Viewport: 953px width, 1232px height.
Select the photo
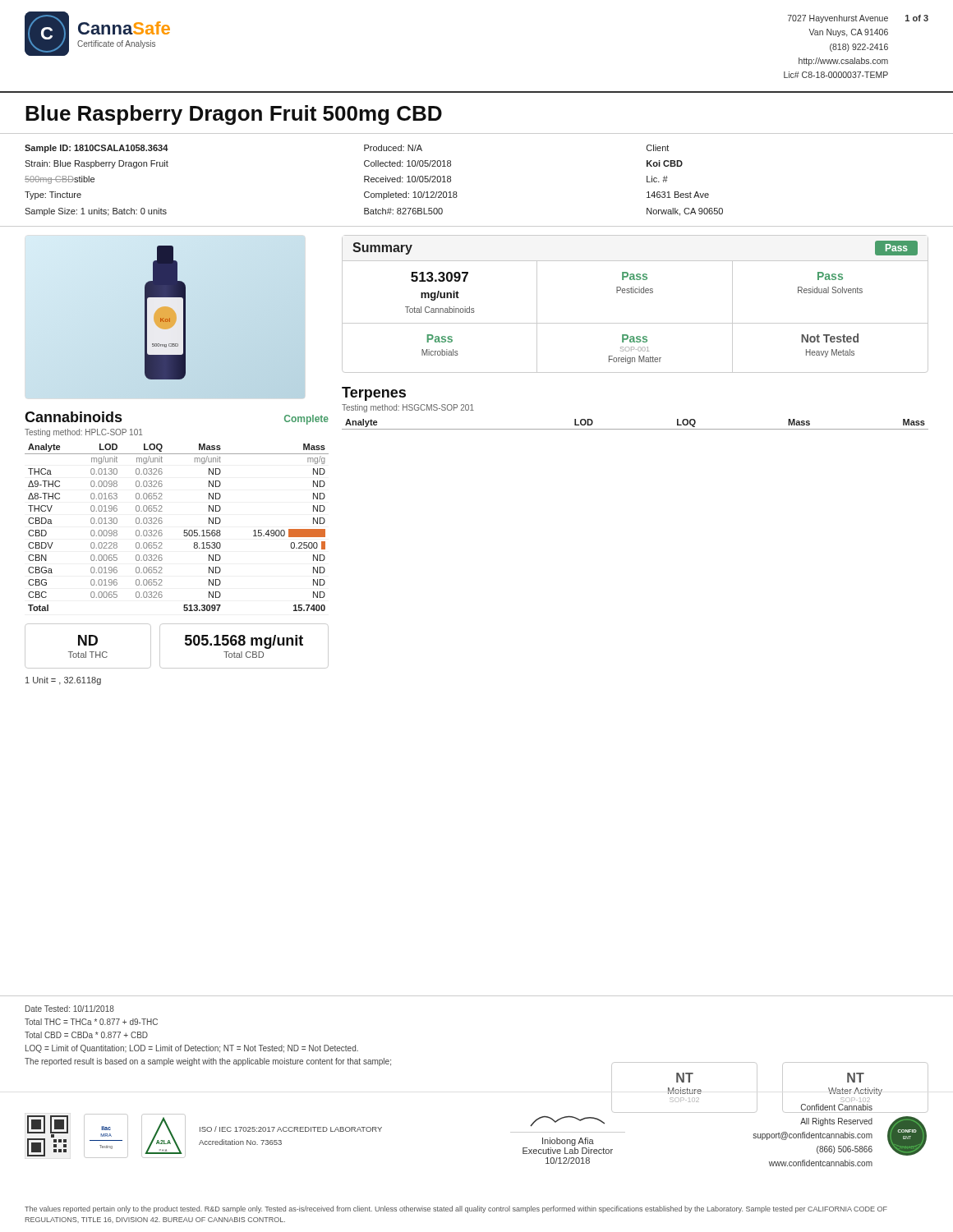point(165,317)
